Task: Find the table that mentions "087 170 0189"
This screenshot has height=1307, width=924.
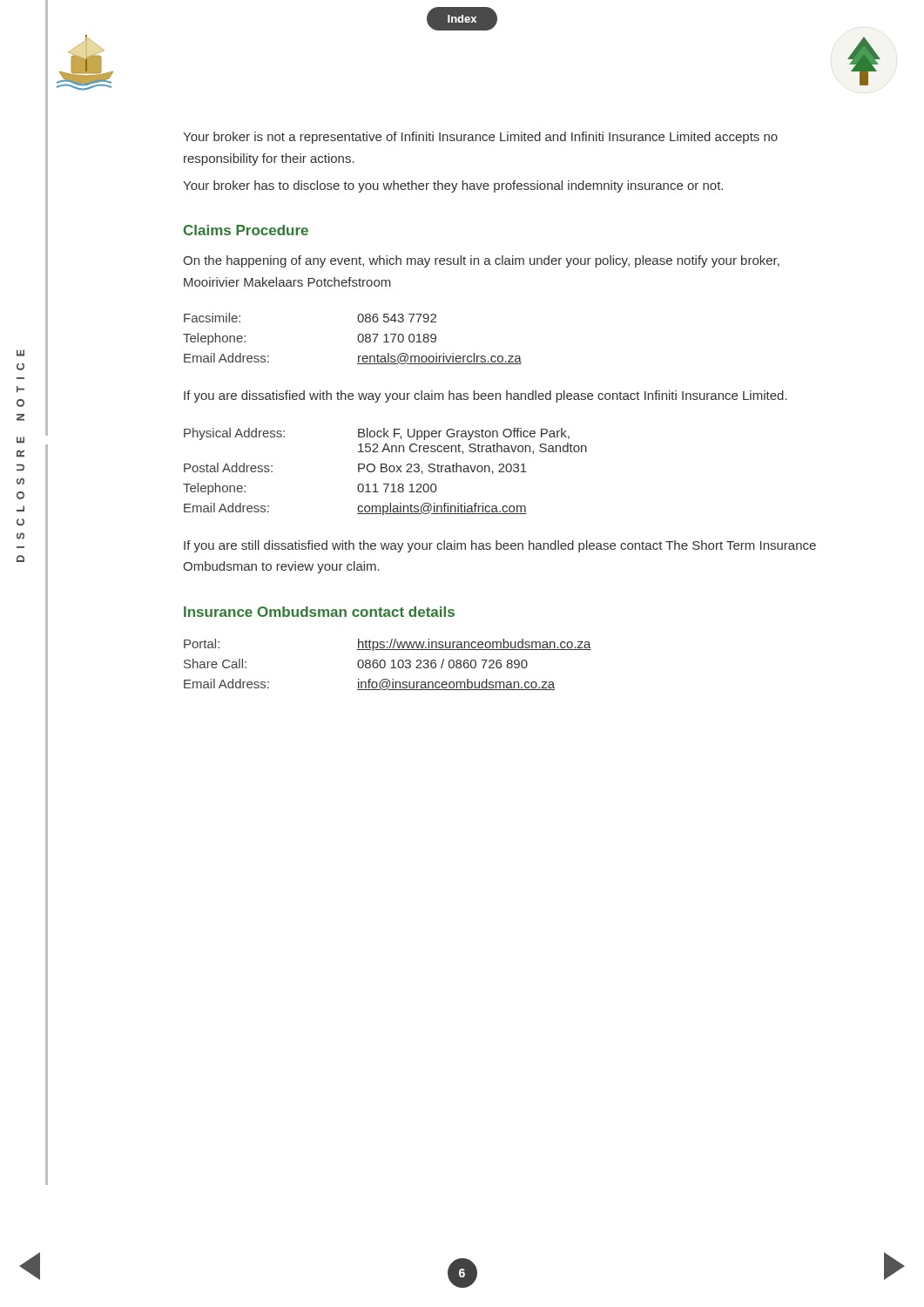Action: (509, 337)
